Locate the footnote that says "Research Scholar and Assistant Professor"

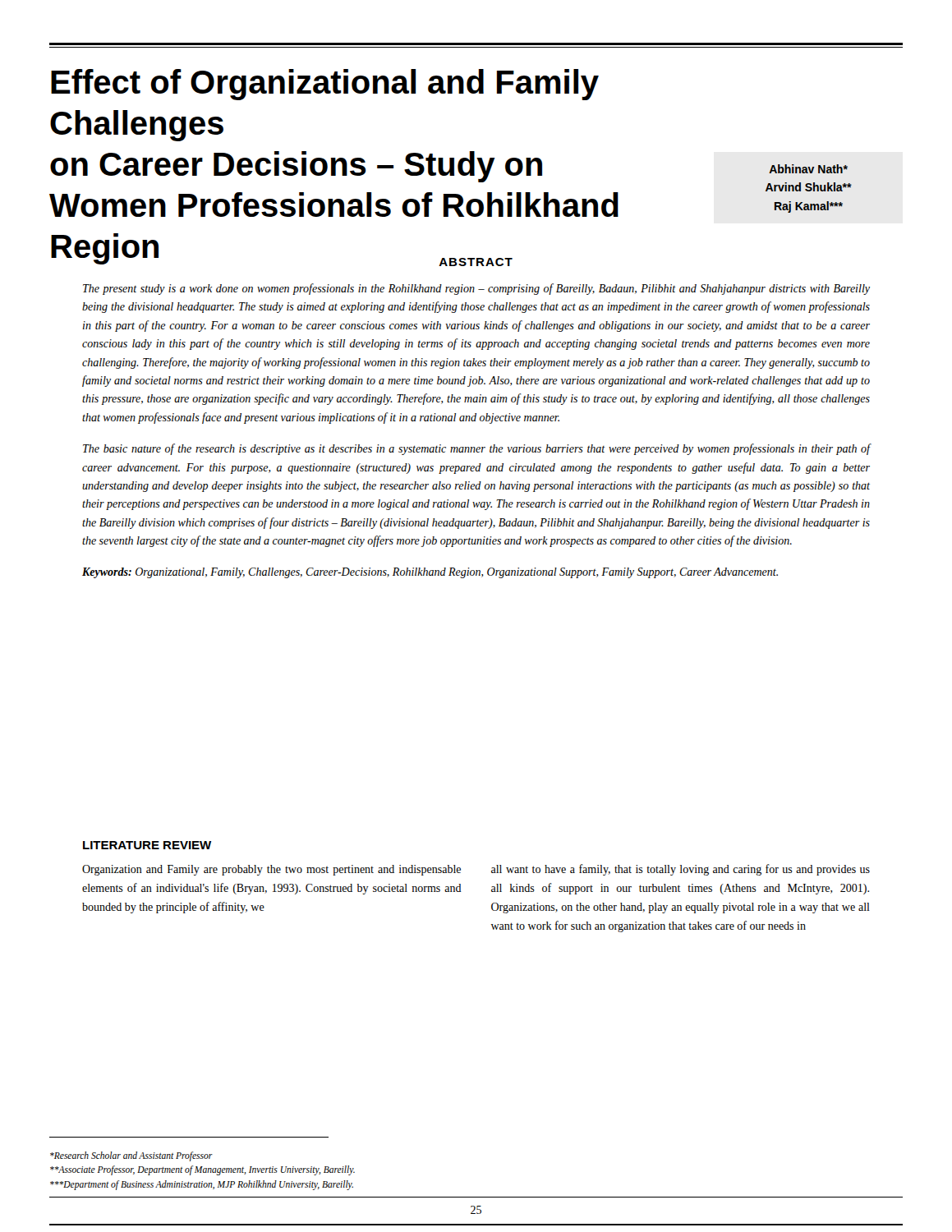click(131, 1155)
